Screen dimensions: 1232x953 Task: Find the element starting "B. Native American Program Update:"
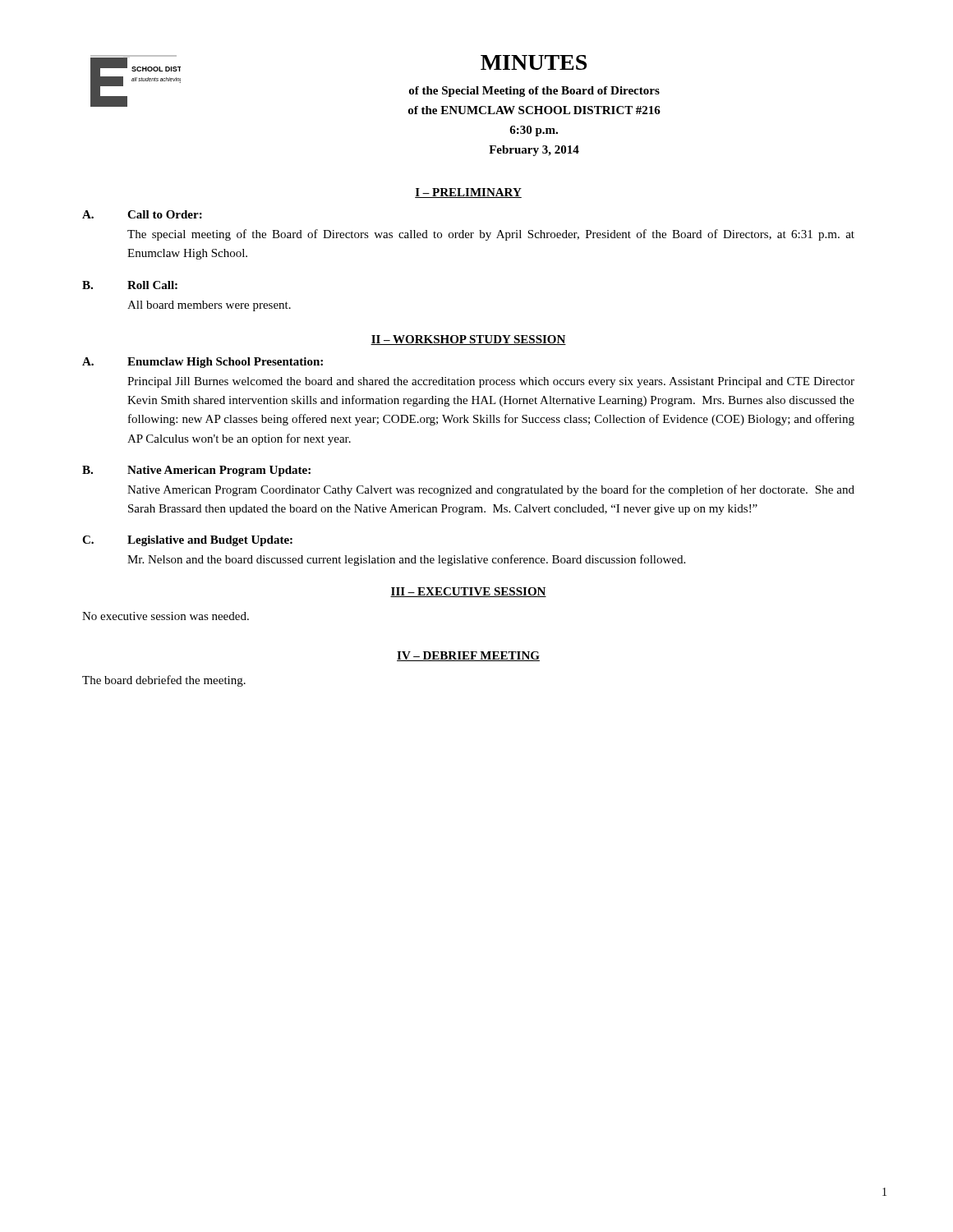click(197, 470)
